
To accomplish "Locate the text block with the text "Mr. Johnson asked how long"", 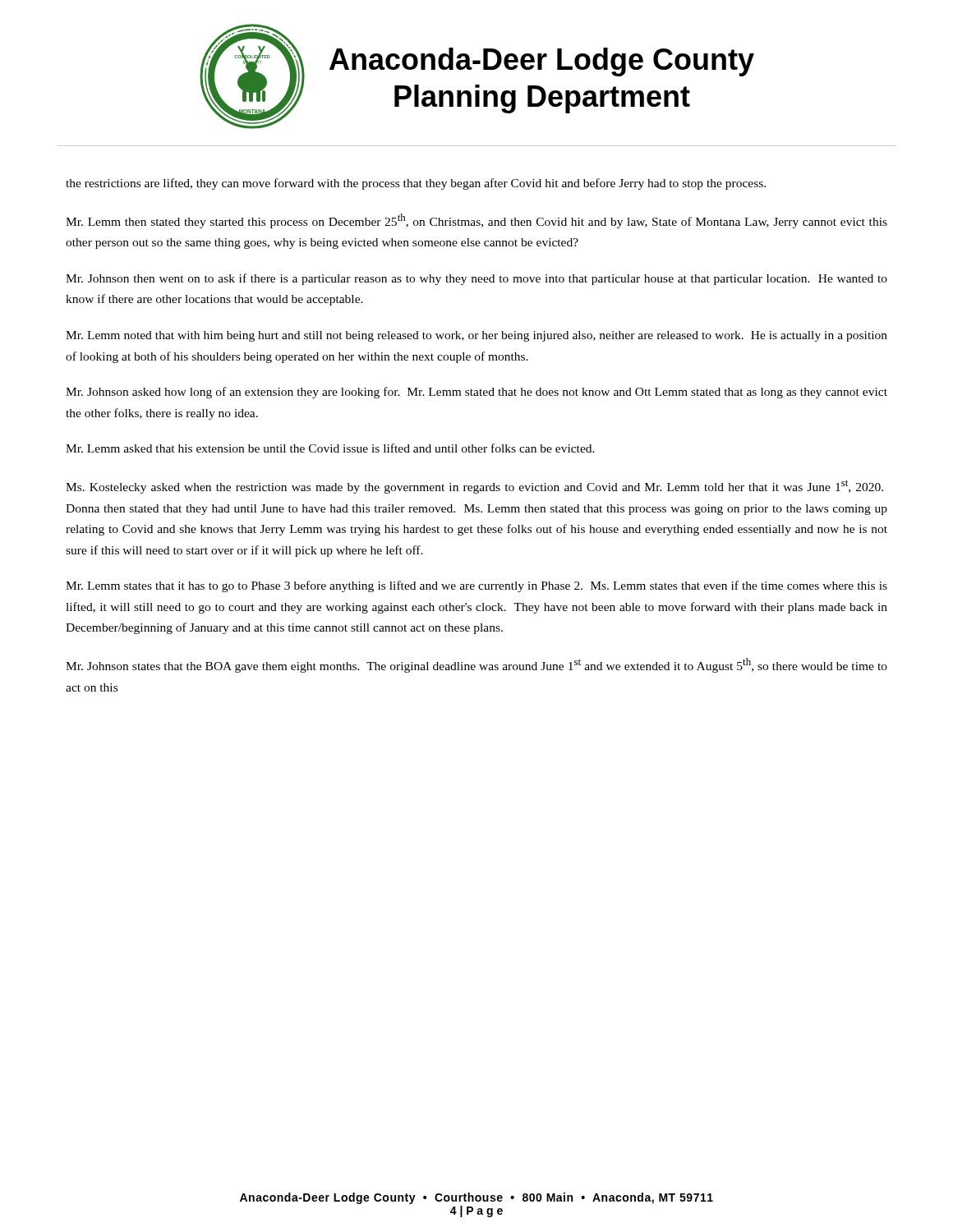I will 476,402.
